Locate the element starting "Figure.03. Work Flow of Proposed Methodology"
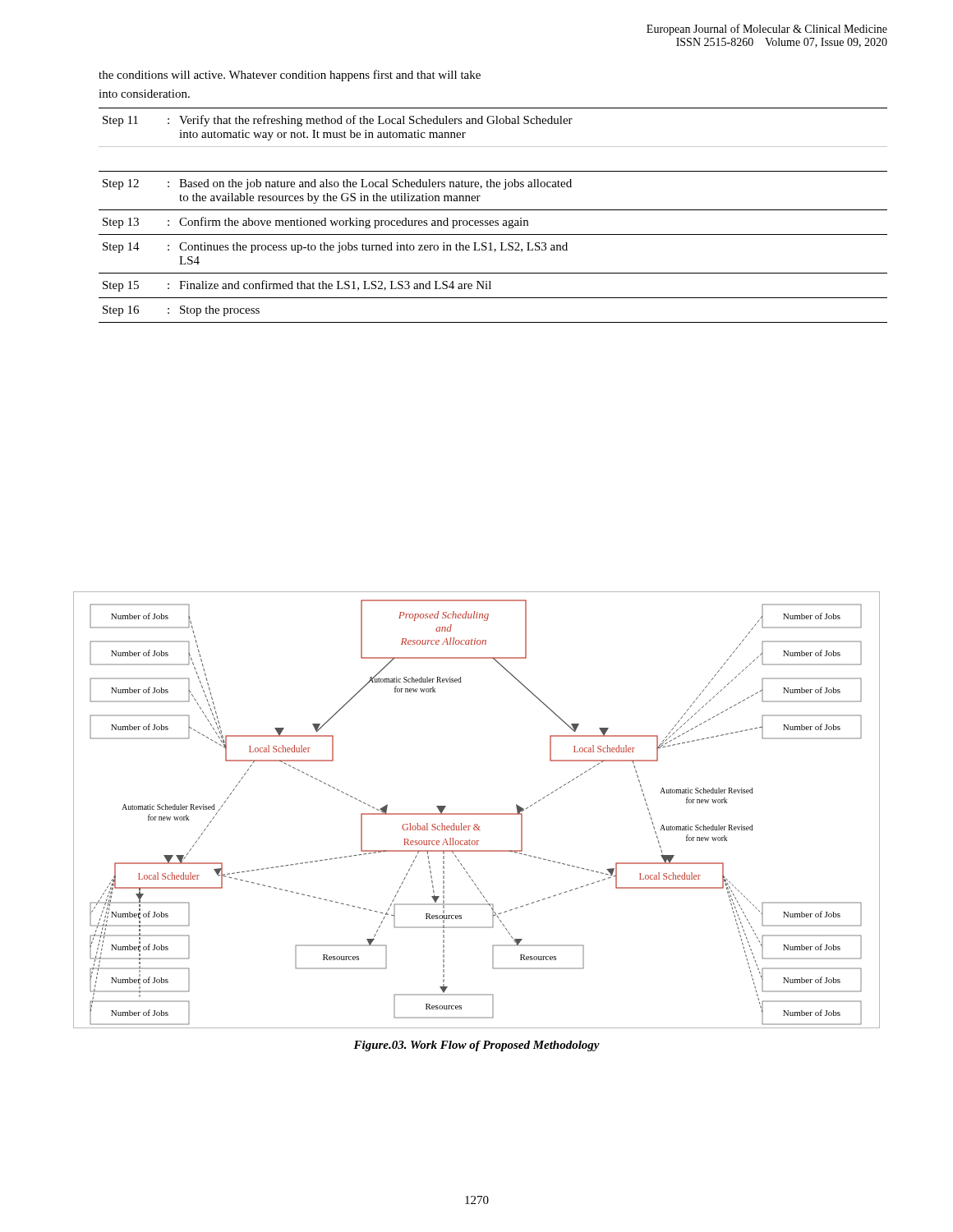This screenshot has height=1232, width=953. (476, 1045)
